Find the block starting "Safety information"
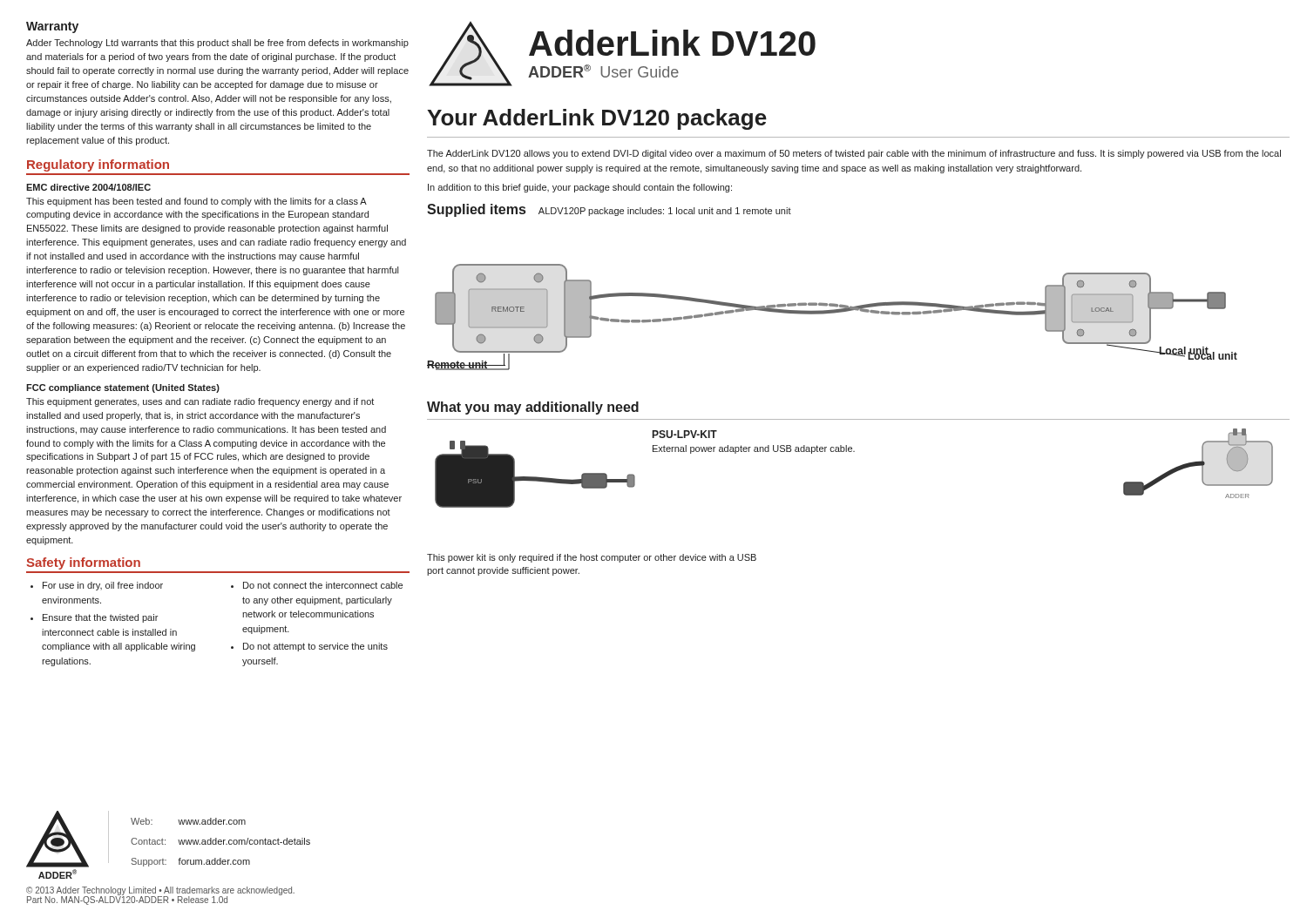The height and width of the screenshot is (924, 1307). click(x=84, y=562)
